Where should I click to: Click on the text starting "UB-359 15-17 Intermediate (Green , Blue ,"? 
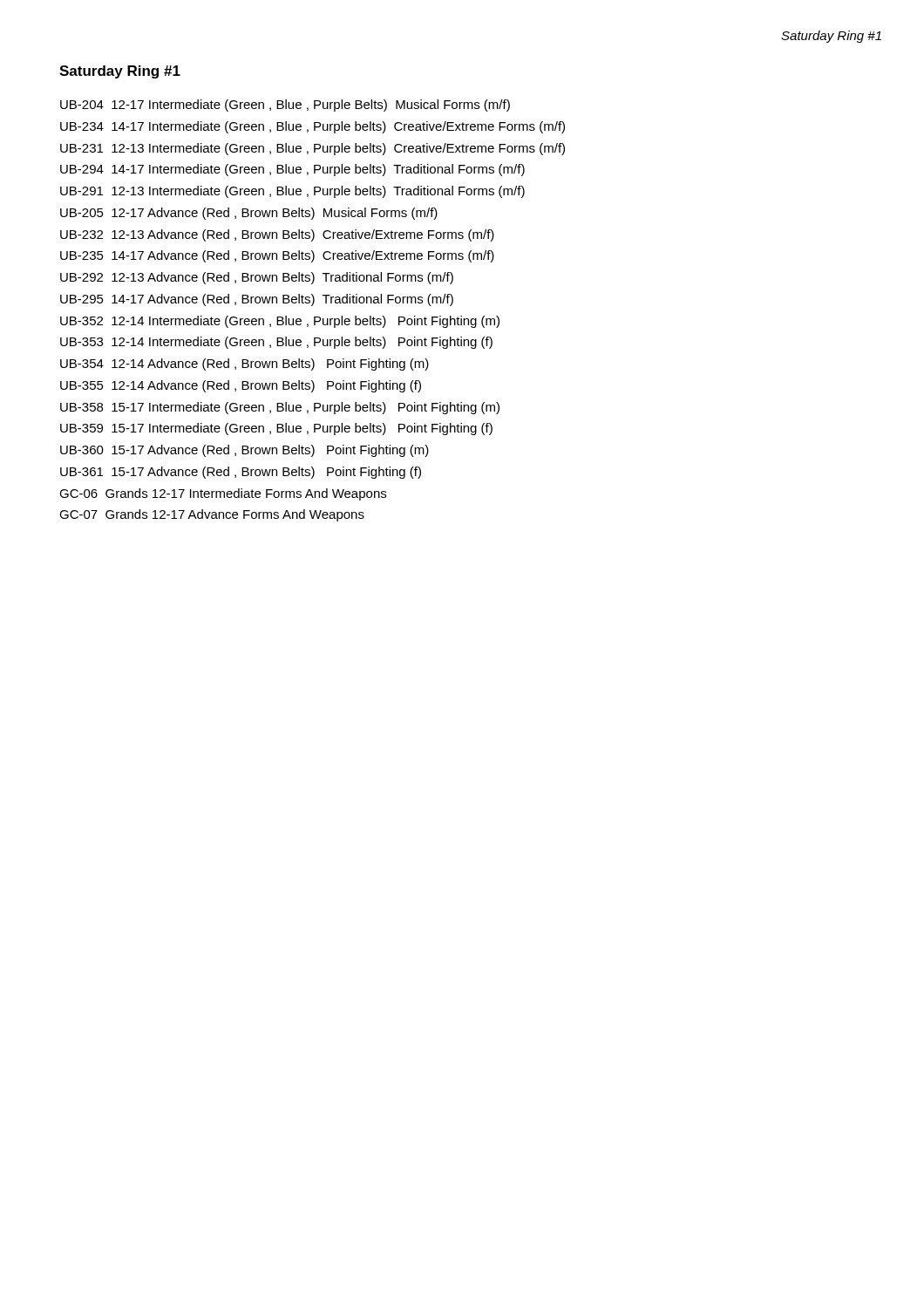[x=276, y=428]
